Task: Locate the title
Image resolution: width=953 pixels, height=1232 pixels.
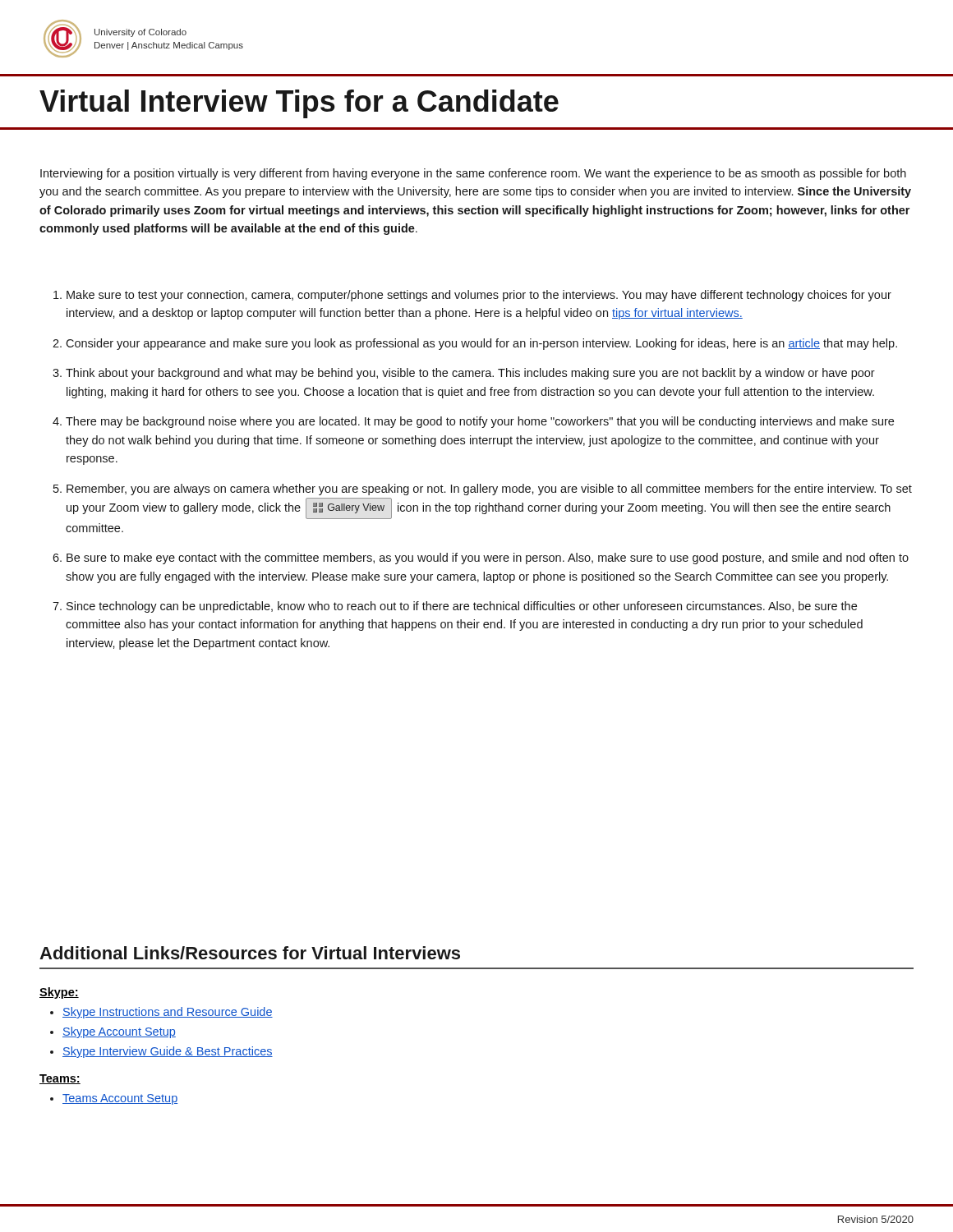Action: coord(476,102)
